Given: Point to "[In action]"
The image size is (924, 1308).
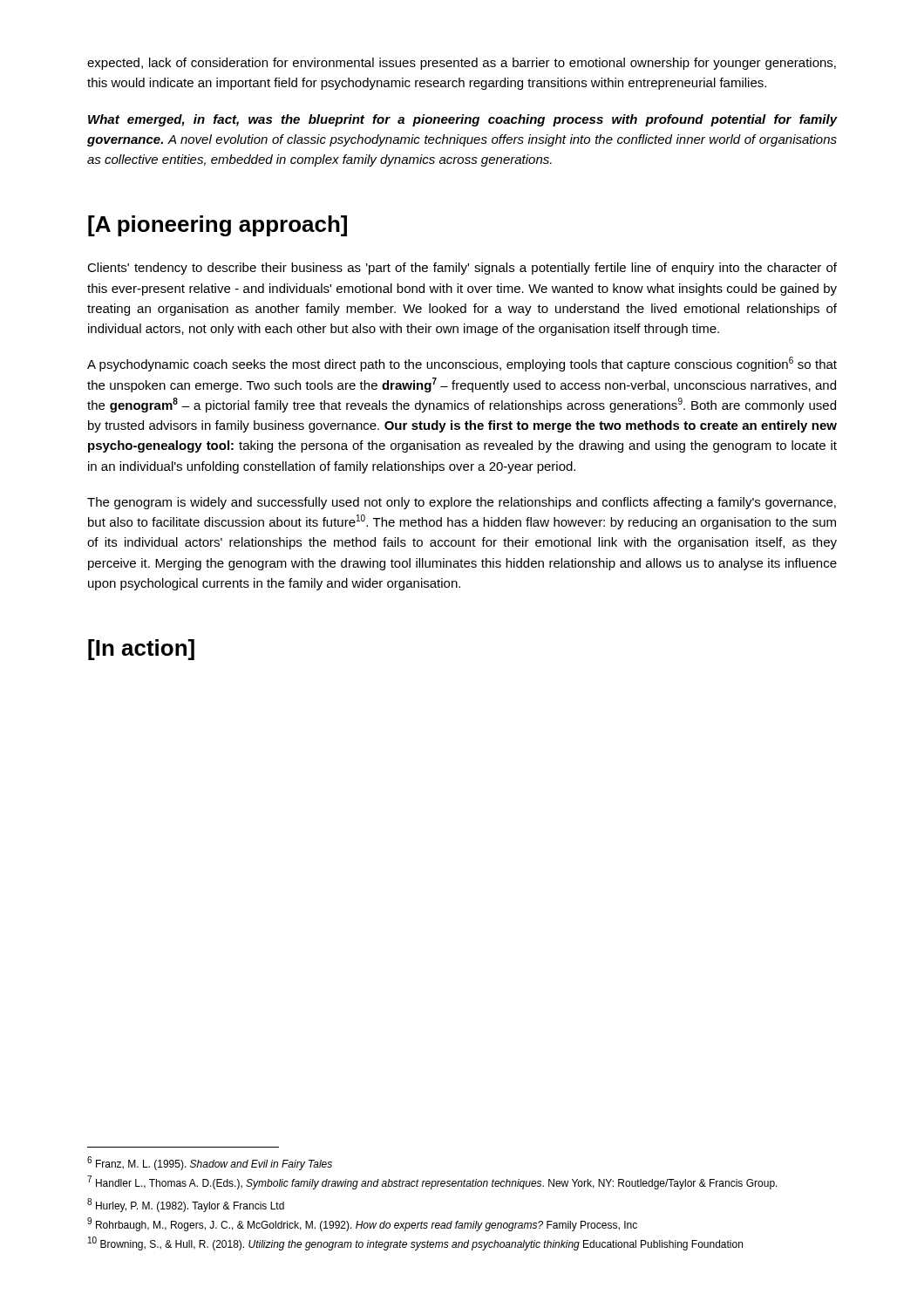Looking at the screenshot, I should pyautogui.click(x=141, y=648).
